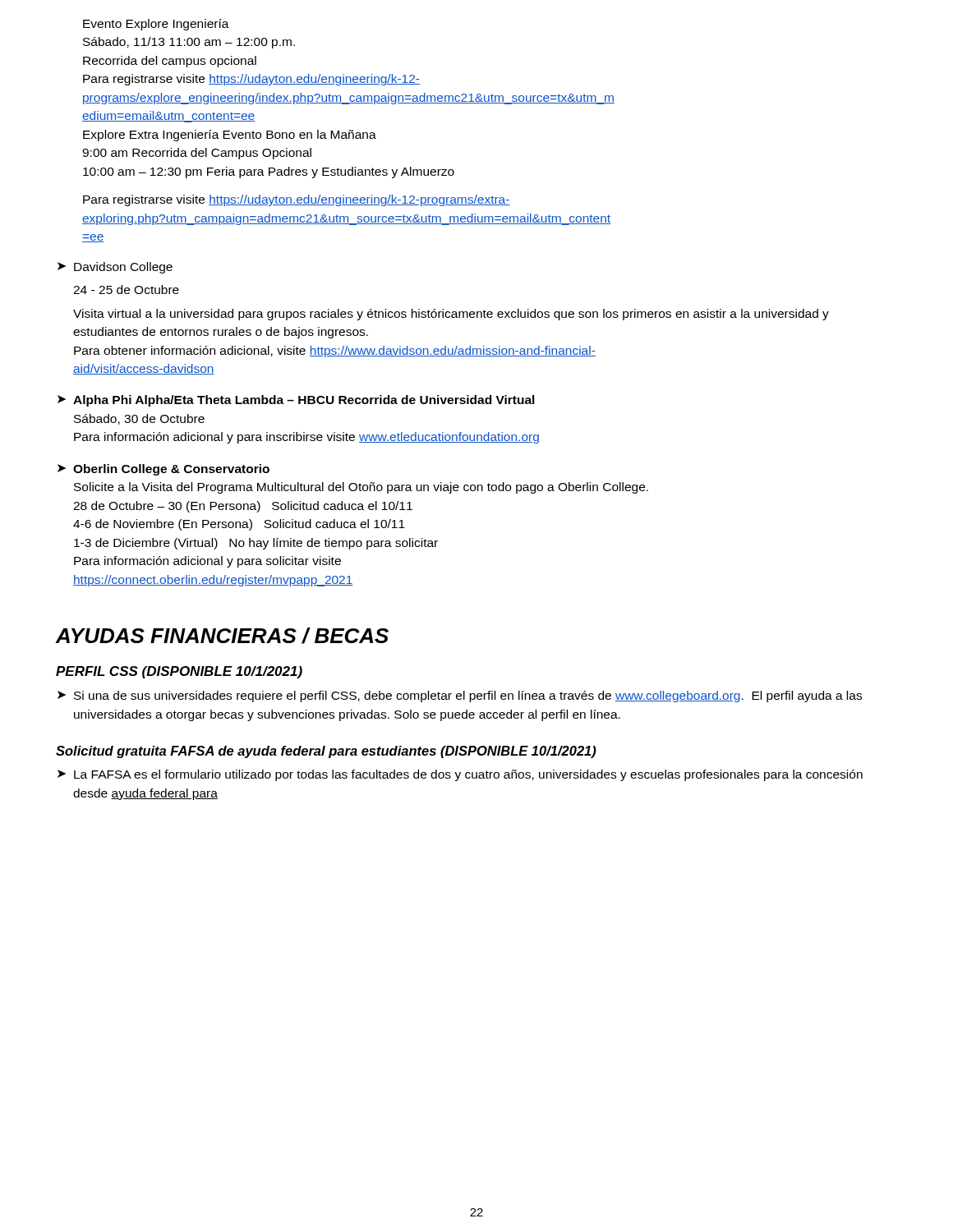Find the passage starting "➤ Oberlin College & Conservatorio Solicite"
The height and width of the screenshot is (1232, 953).
(x=163, y=470)
